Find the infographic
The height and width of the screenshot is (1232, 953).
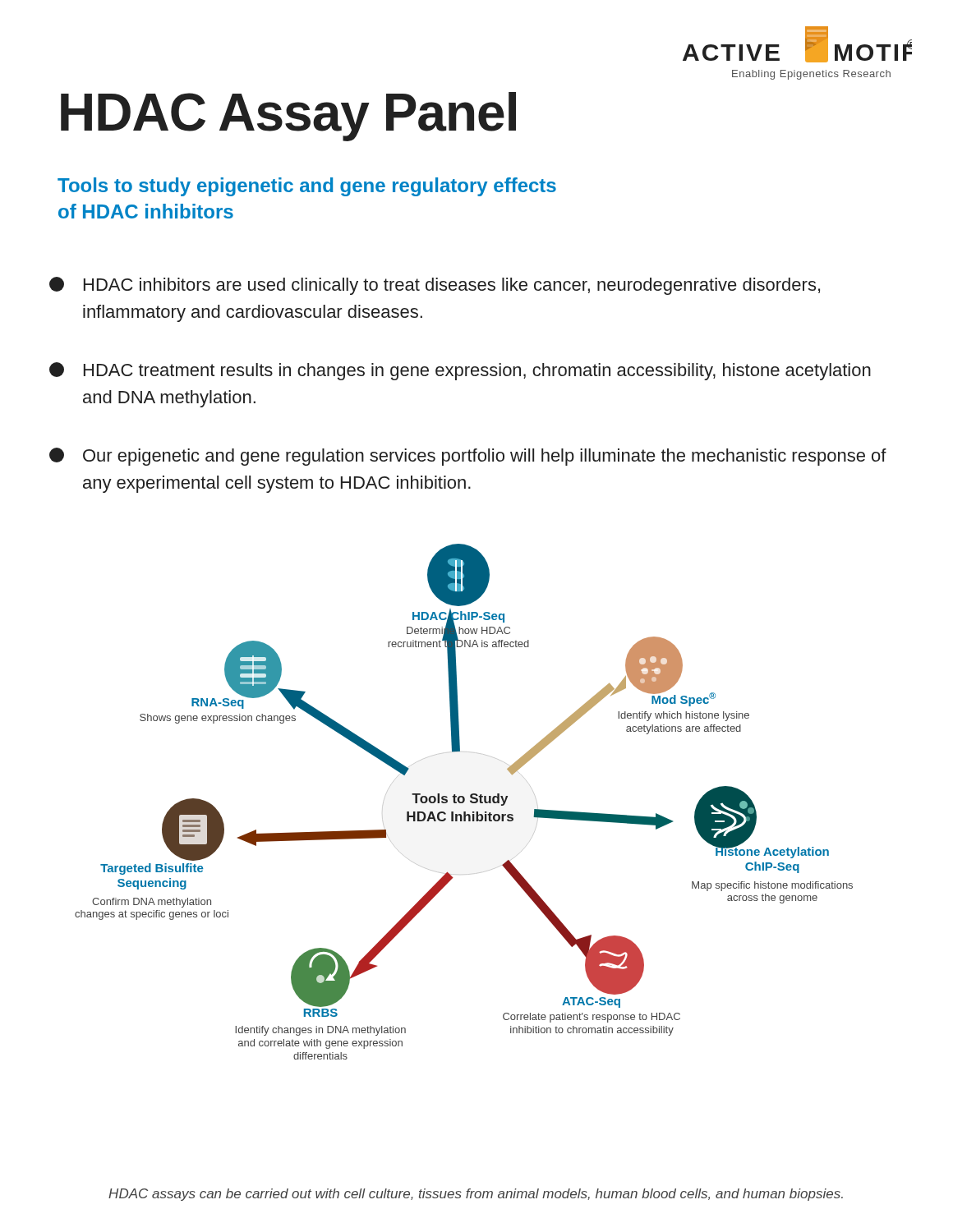click(476, 817)
